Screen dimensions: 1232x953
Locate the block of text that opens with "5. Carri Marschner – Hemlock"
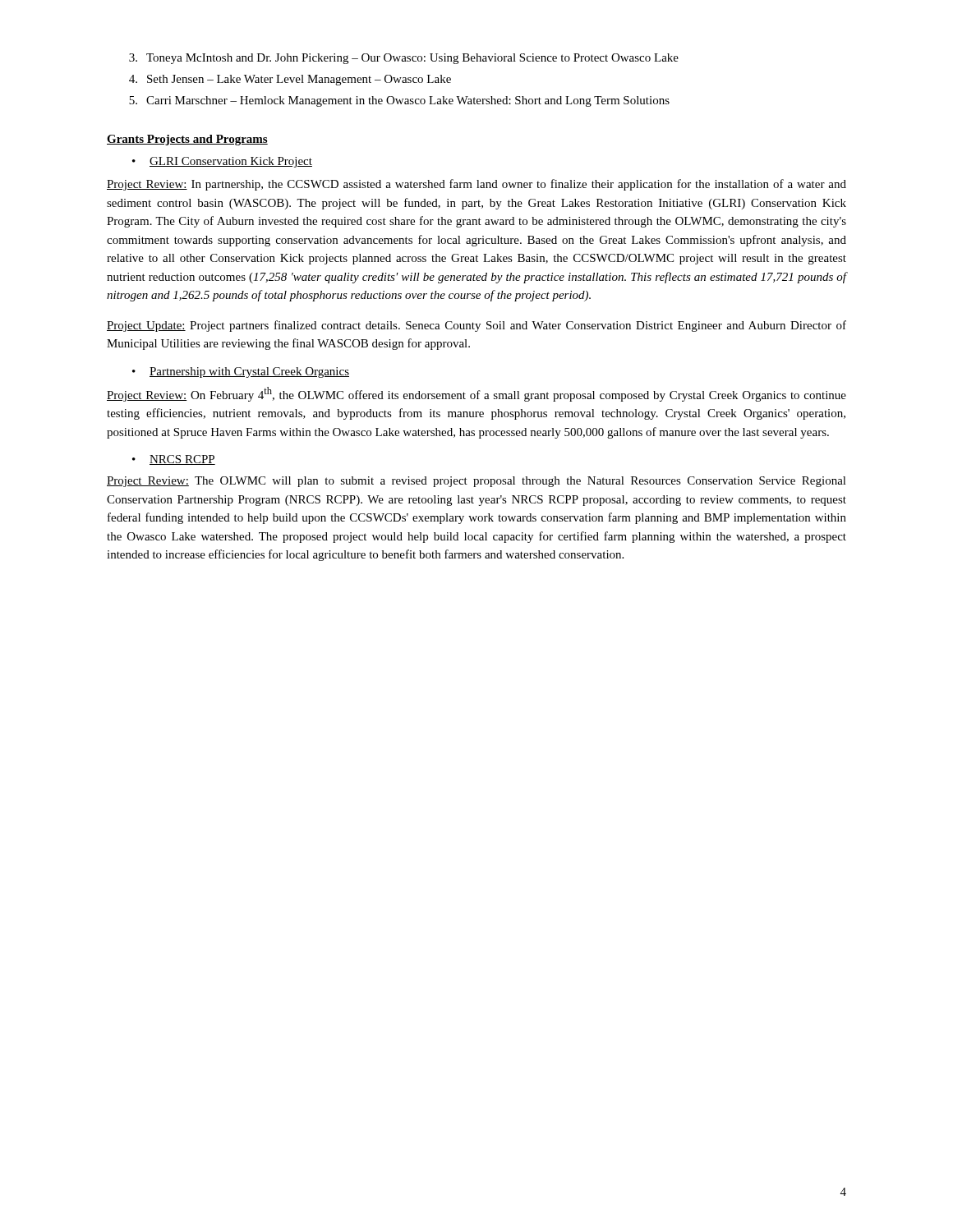pyautogui.click(x=476, y=100)
